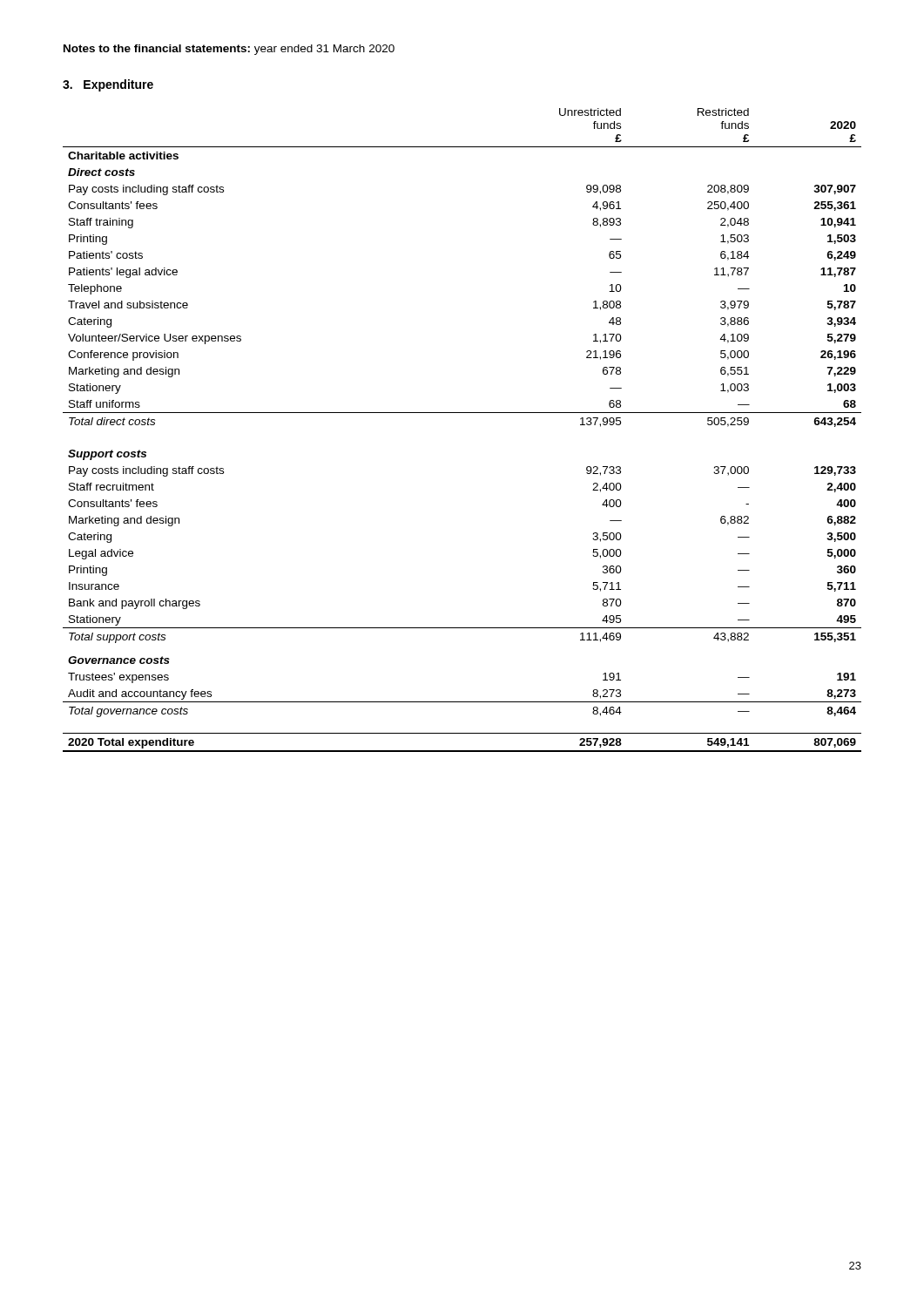Find "3. Expenditure" on this page
Screen dimensions: 1307x924
tap(108, 84)
